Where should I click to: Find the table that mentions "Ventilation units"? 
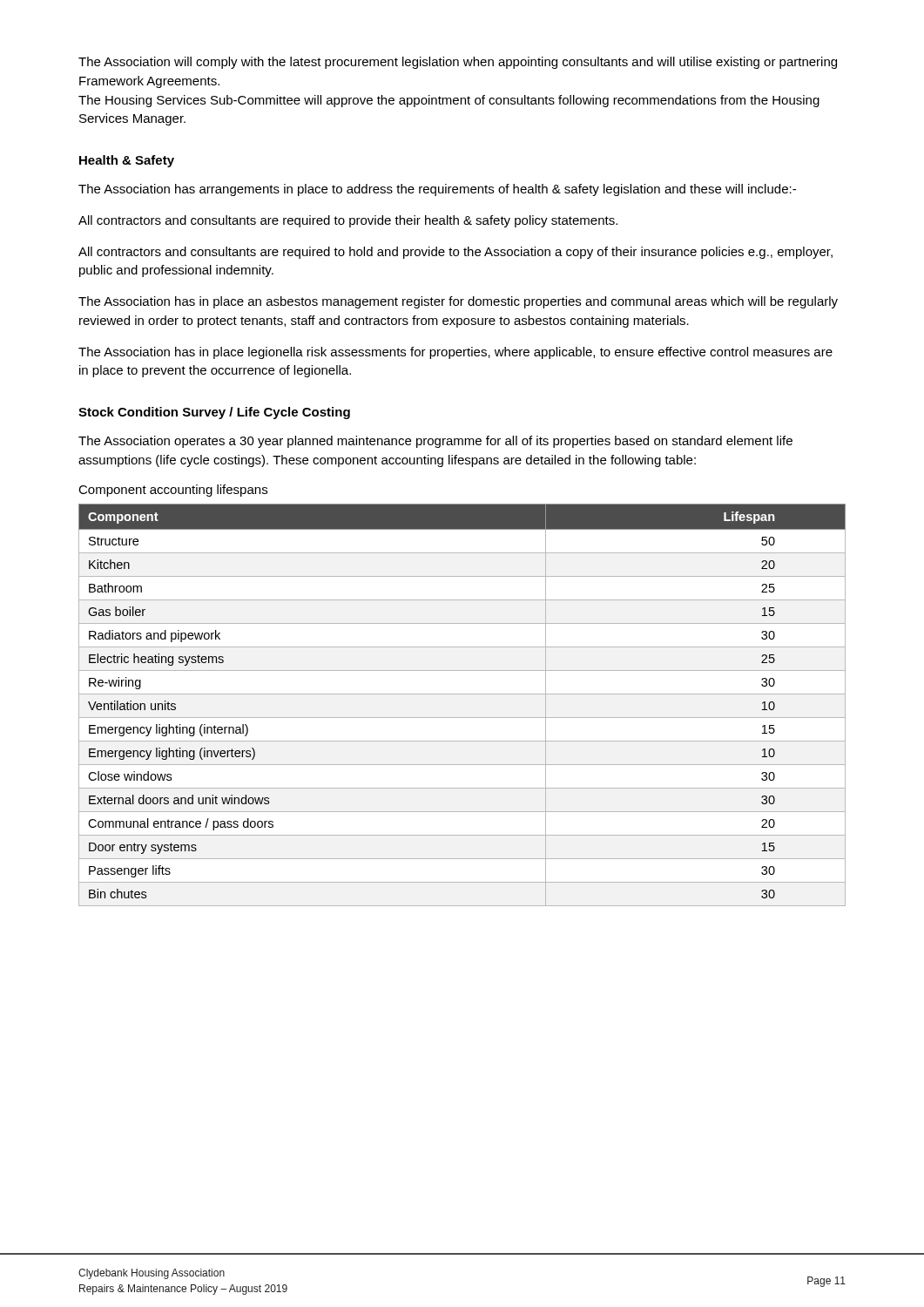[x=462, y=704]
